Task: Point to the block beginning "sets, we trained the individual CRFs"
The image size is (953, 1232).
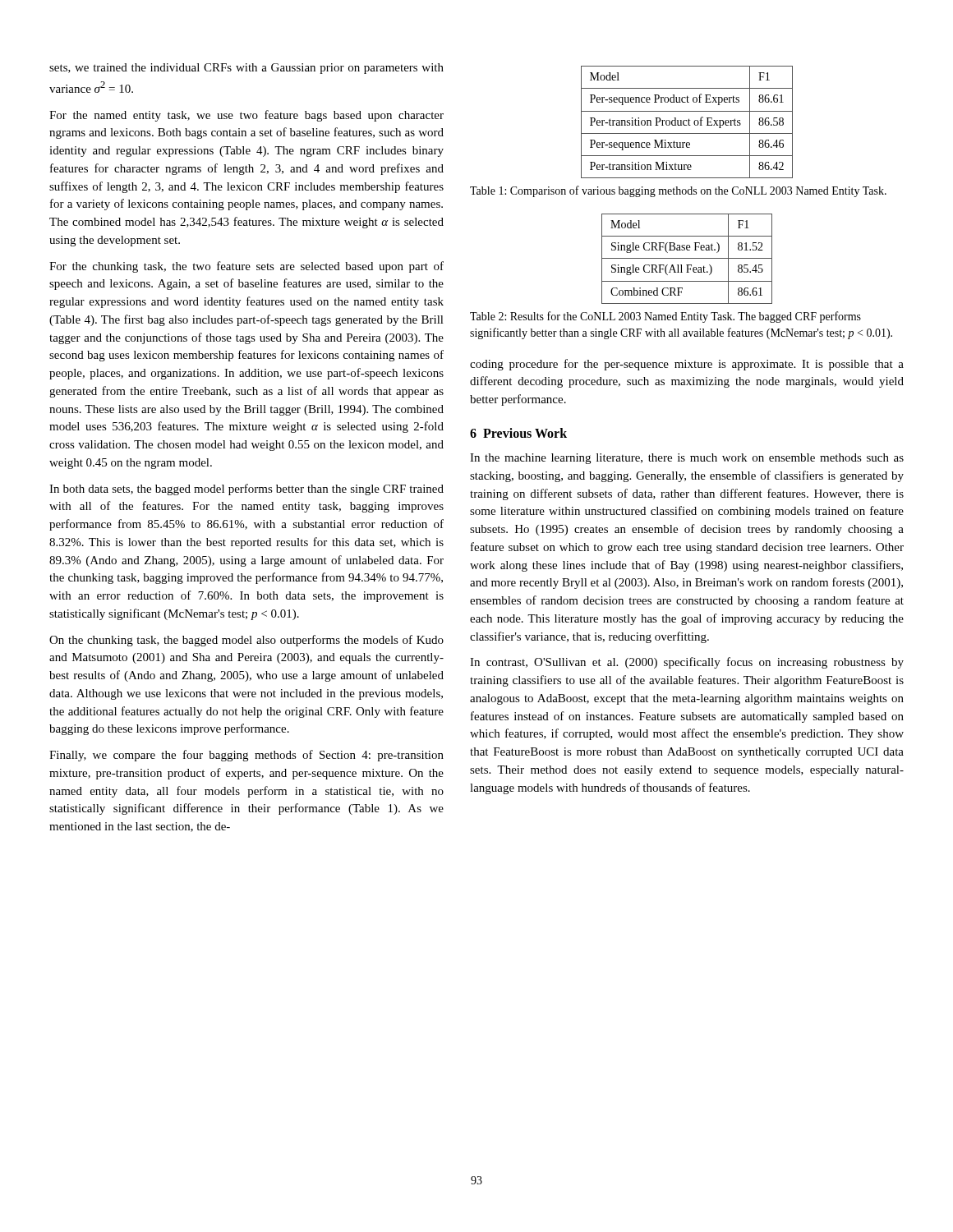Action: [246, 79]
